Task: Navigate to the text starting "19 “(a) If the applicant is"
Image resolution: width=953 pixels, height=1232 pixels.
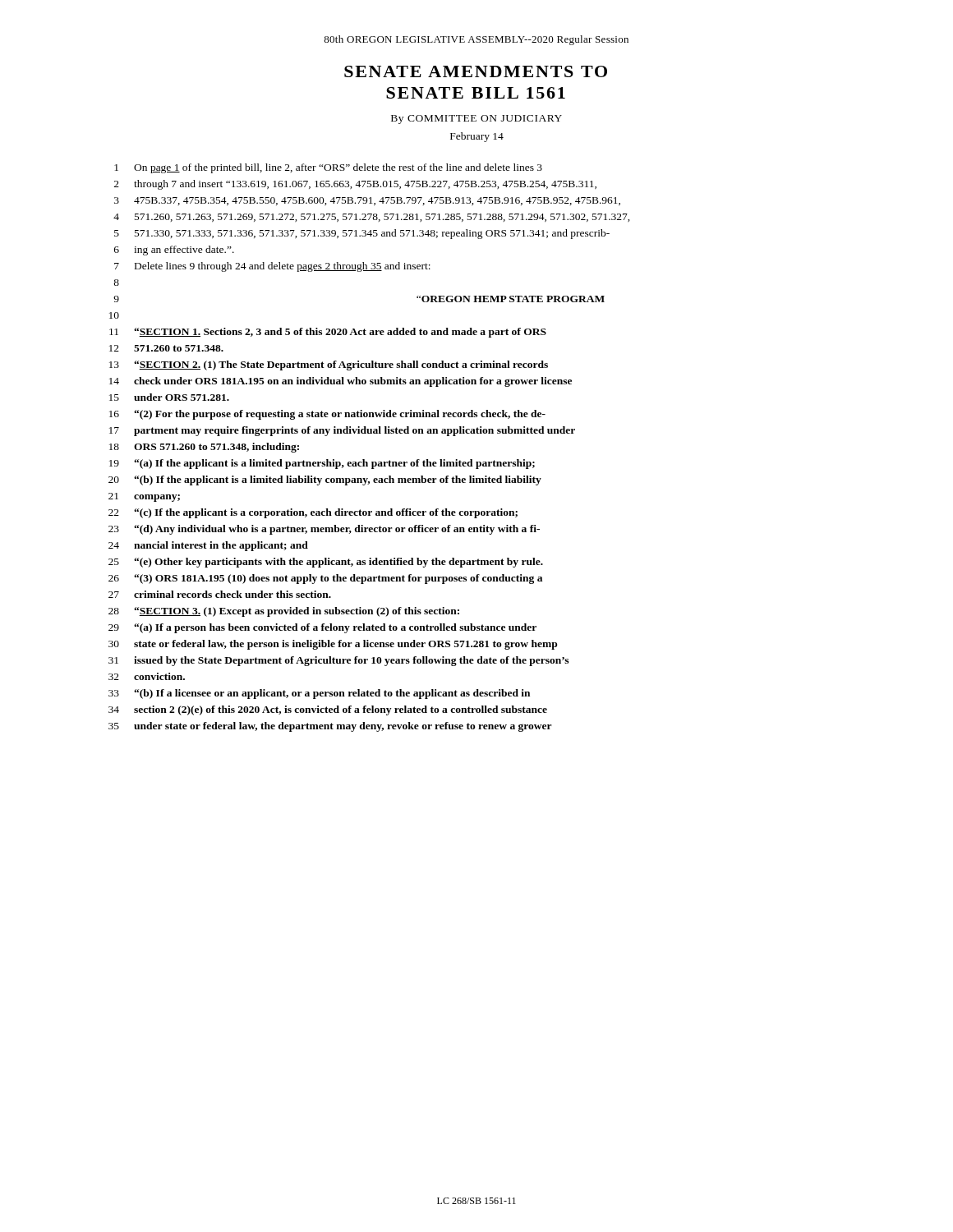Action: 485,463
